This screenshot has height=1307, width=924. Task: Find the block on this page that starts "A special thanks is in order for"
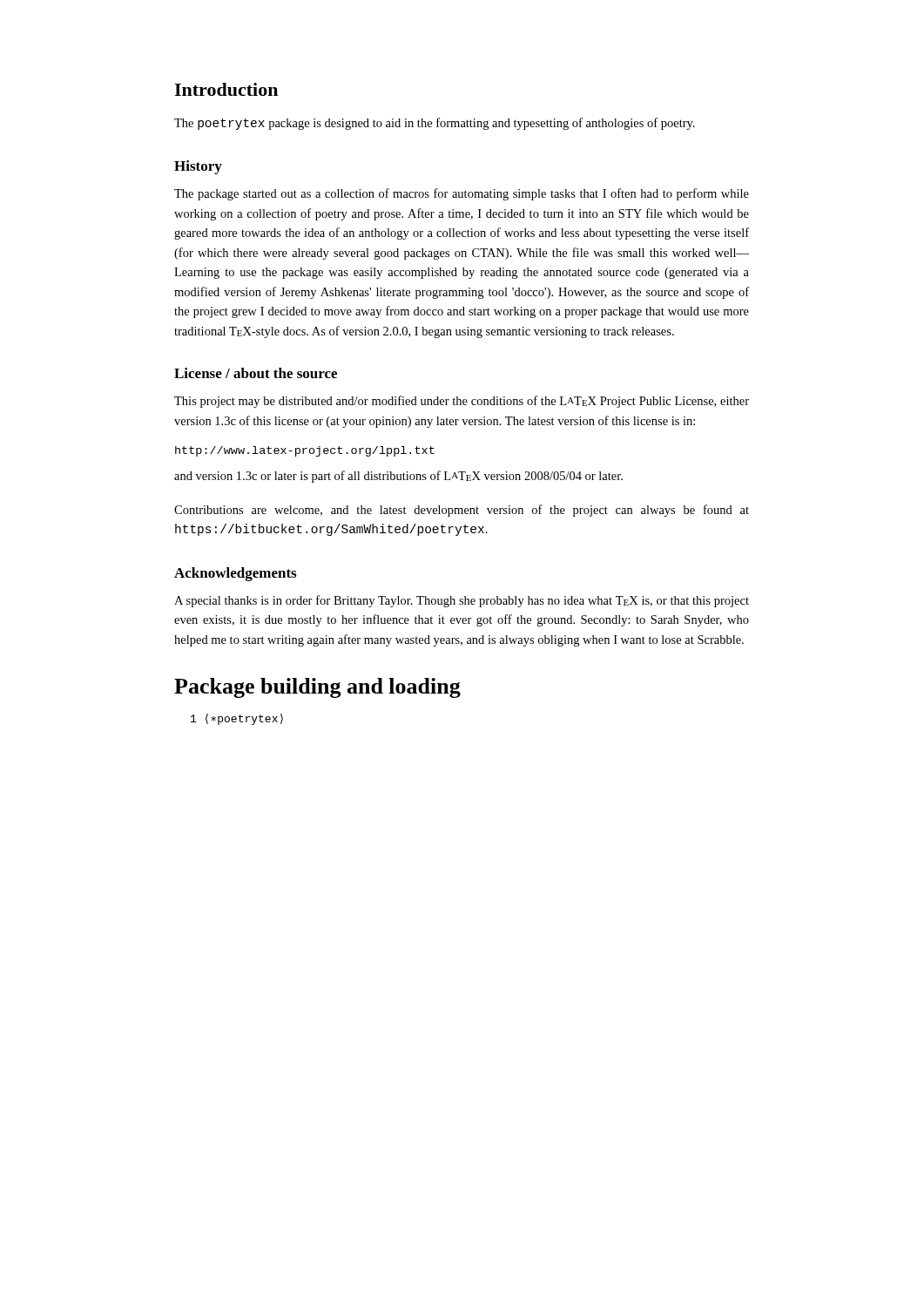[x=462, y=620]
